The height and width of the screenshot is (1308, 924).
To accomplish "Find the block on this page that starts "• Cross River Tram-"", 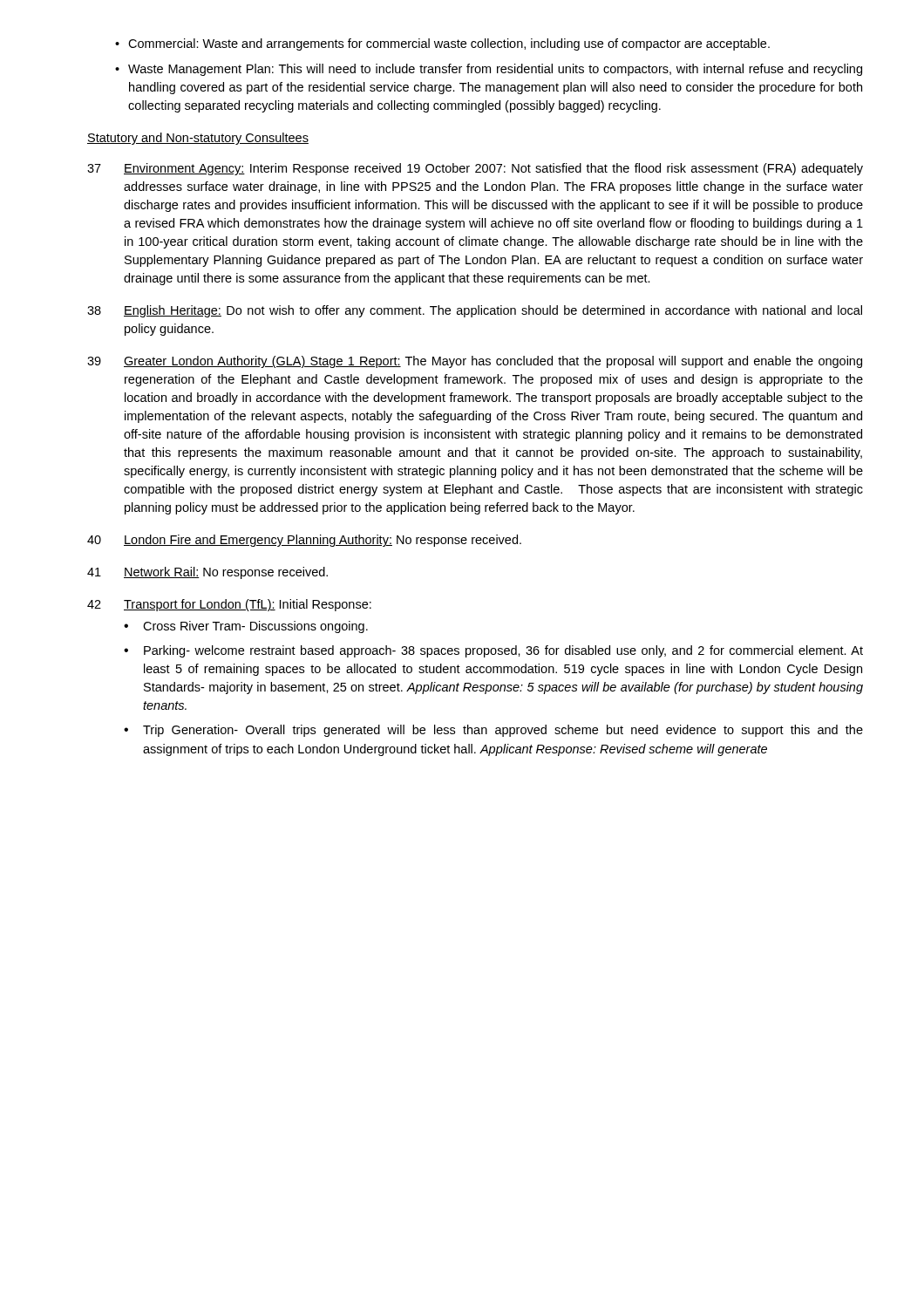I will [246, 627].
